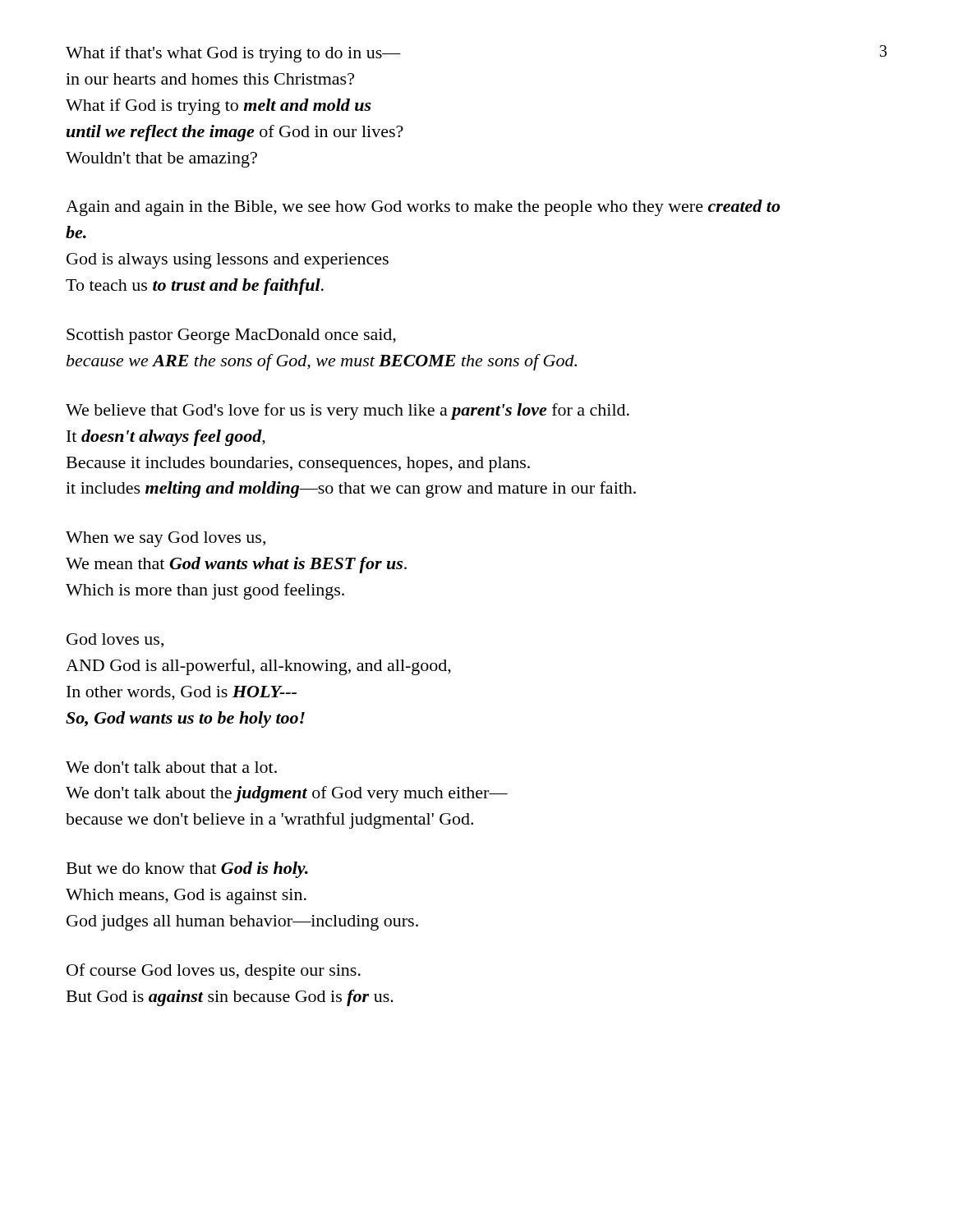The height and width of the screenshot is (1232, 953).
Task: Click on the region starting "But we do know that God"
Action: [242, 894]
